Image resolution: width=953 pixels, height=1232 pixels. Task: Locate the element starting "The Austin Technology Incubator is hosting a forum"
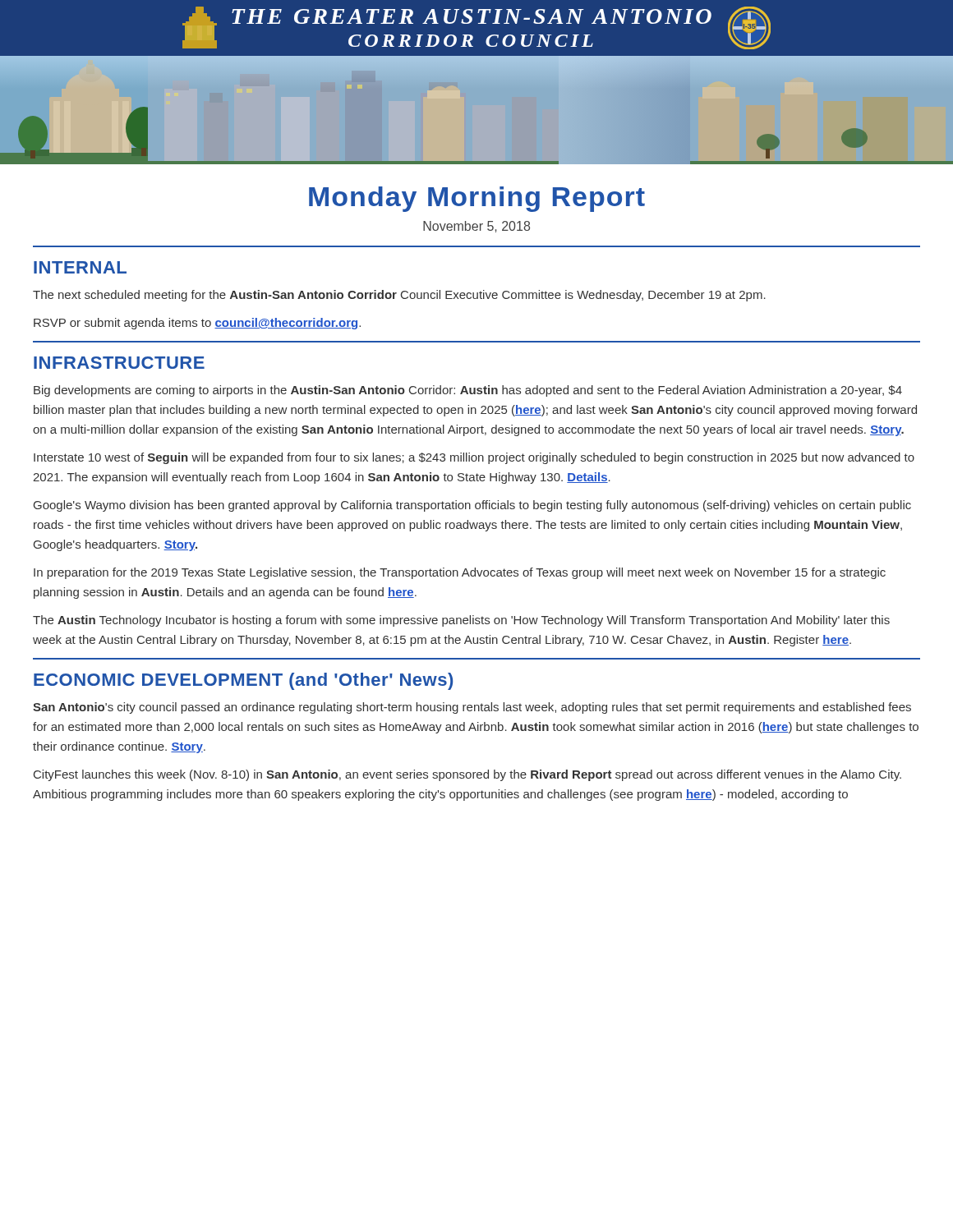pos(461,630)
